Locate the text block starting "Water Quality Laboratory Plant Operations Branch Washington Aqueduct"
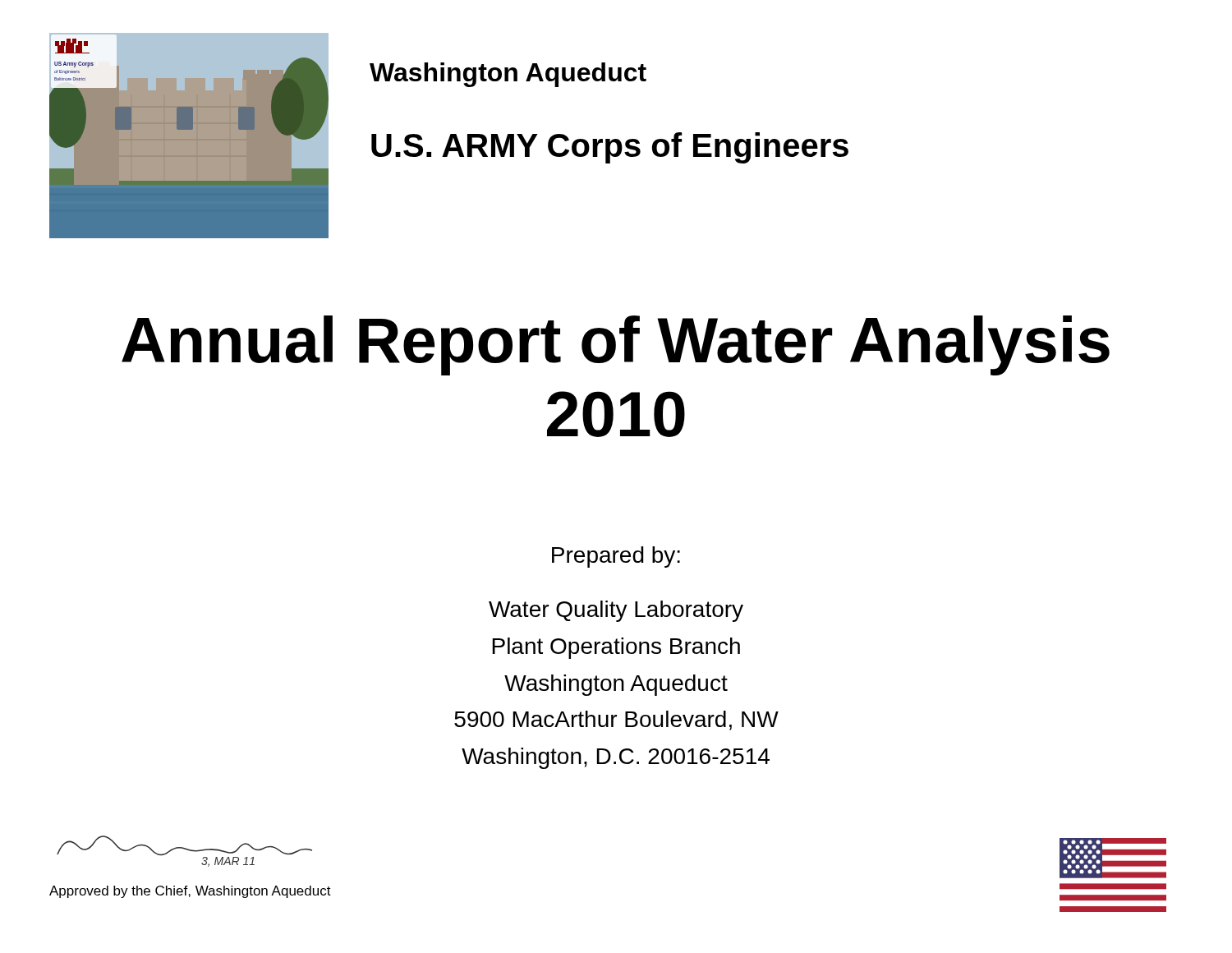This screenshot has width=1232, height=953. [616, 683]
